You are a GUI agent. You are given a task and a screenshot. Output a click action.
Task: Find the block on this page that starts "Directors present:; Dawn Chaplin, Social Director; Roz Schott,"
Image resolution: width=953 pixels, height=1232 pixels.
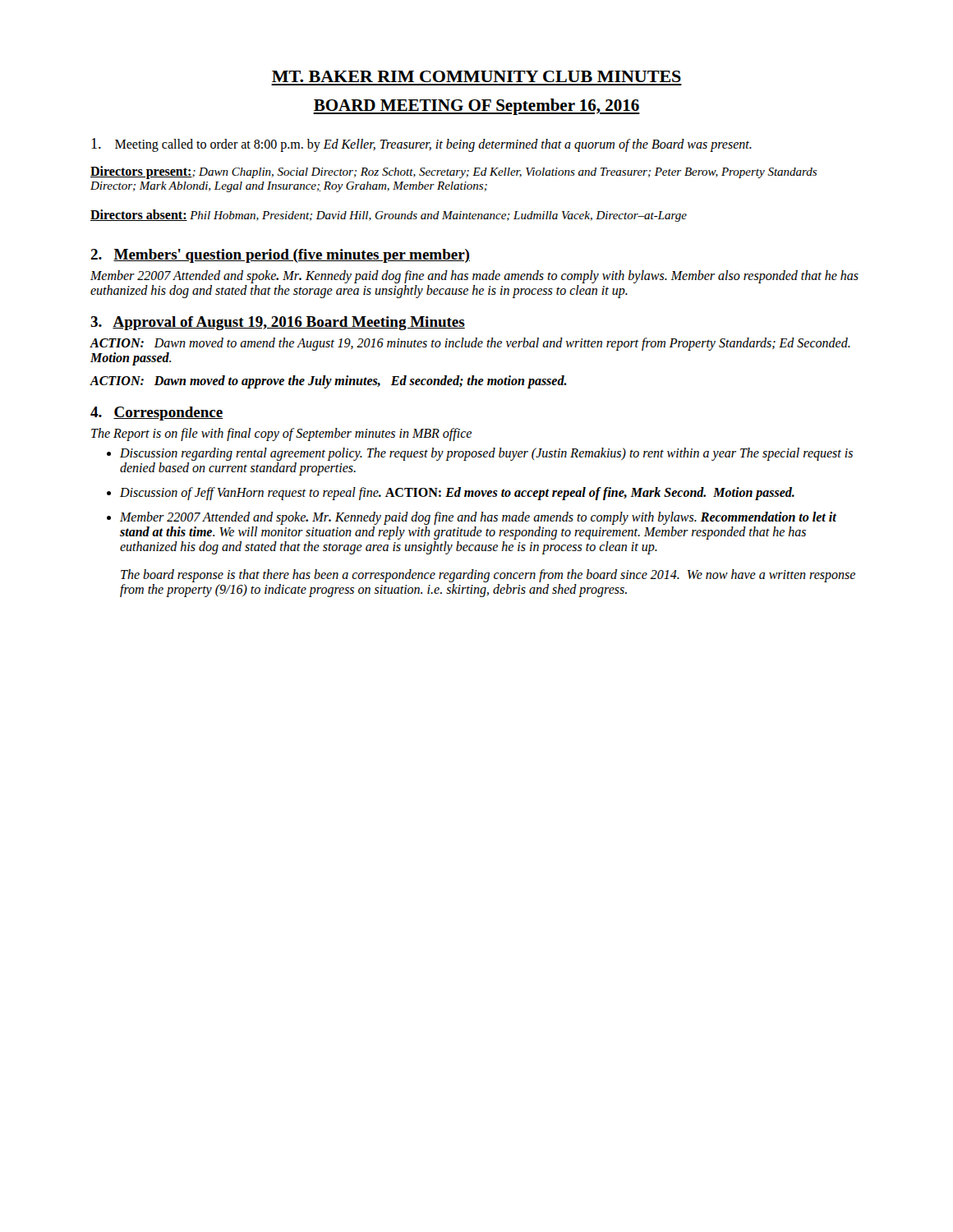point(454,178)
